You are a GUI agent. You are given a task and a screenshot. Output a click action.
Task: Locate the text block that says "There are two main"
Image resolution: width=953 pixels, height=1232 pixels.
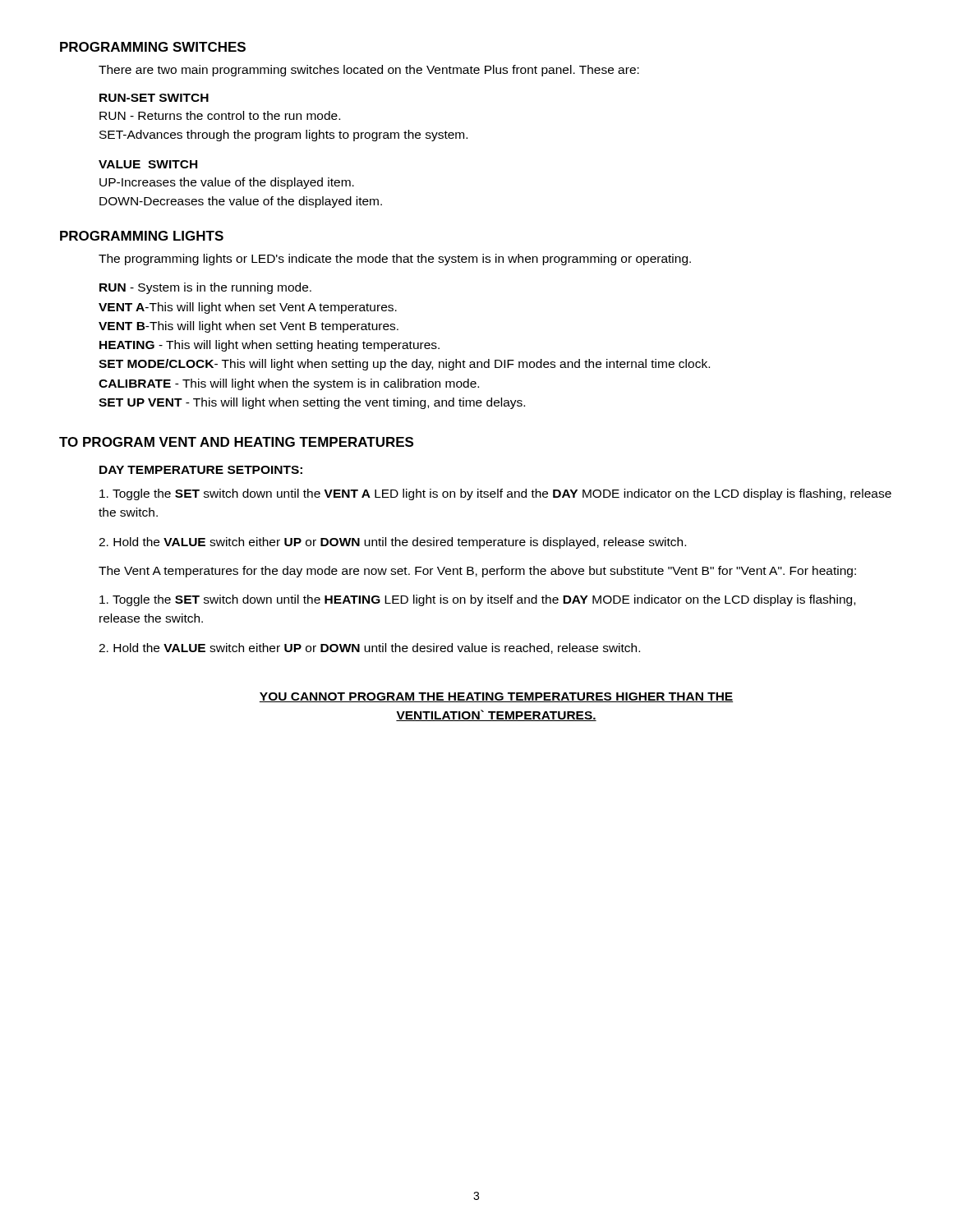tap(369, 69)
